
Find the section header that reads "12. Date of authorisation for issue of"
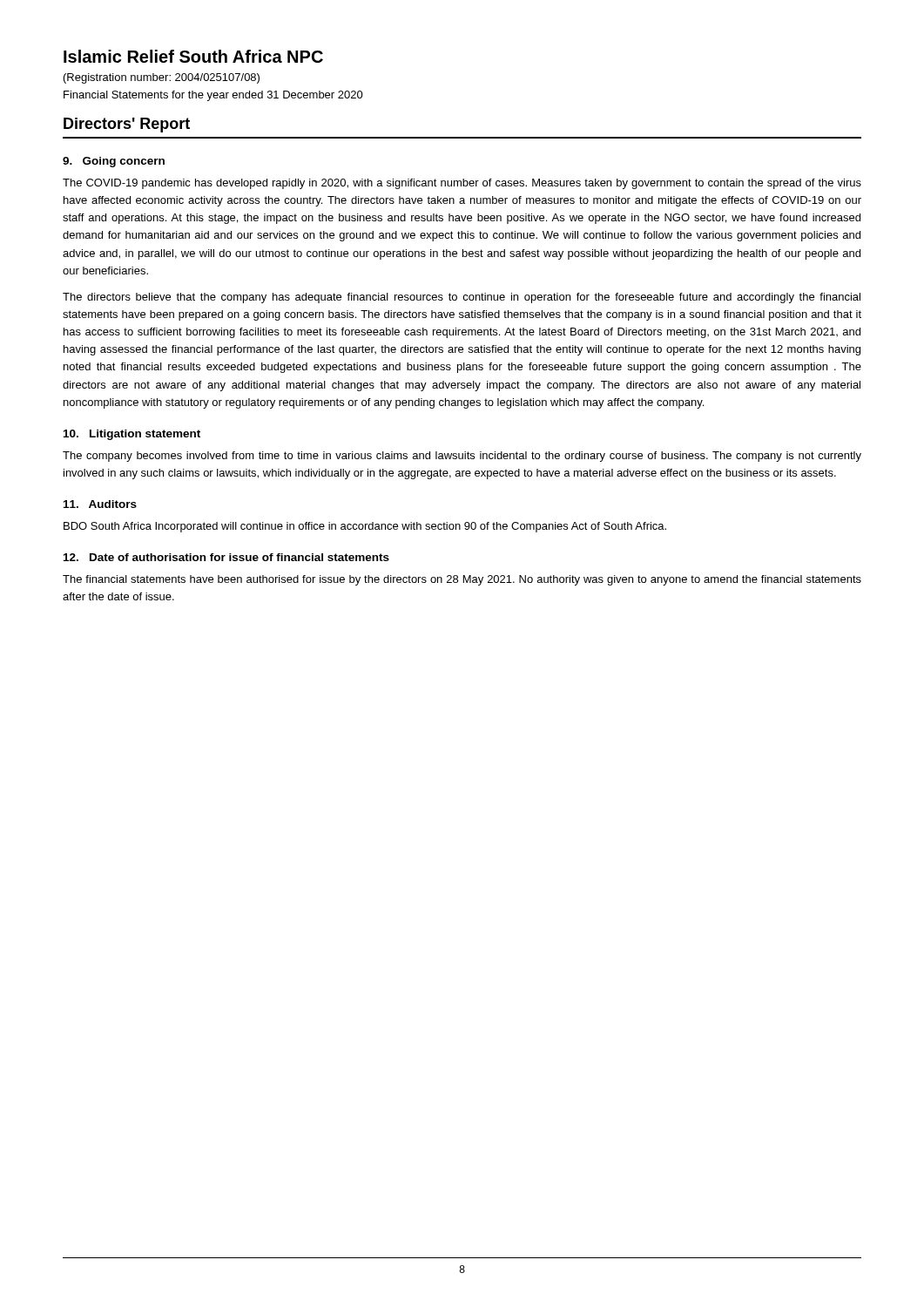point(226,557)
